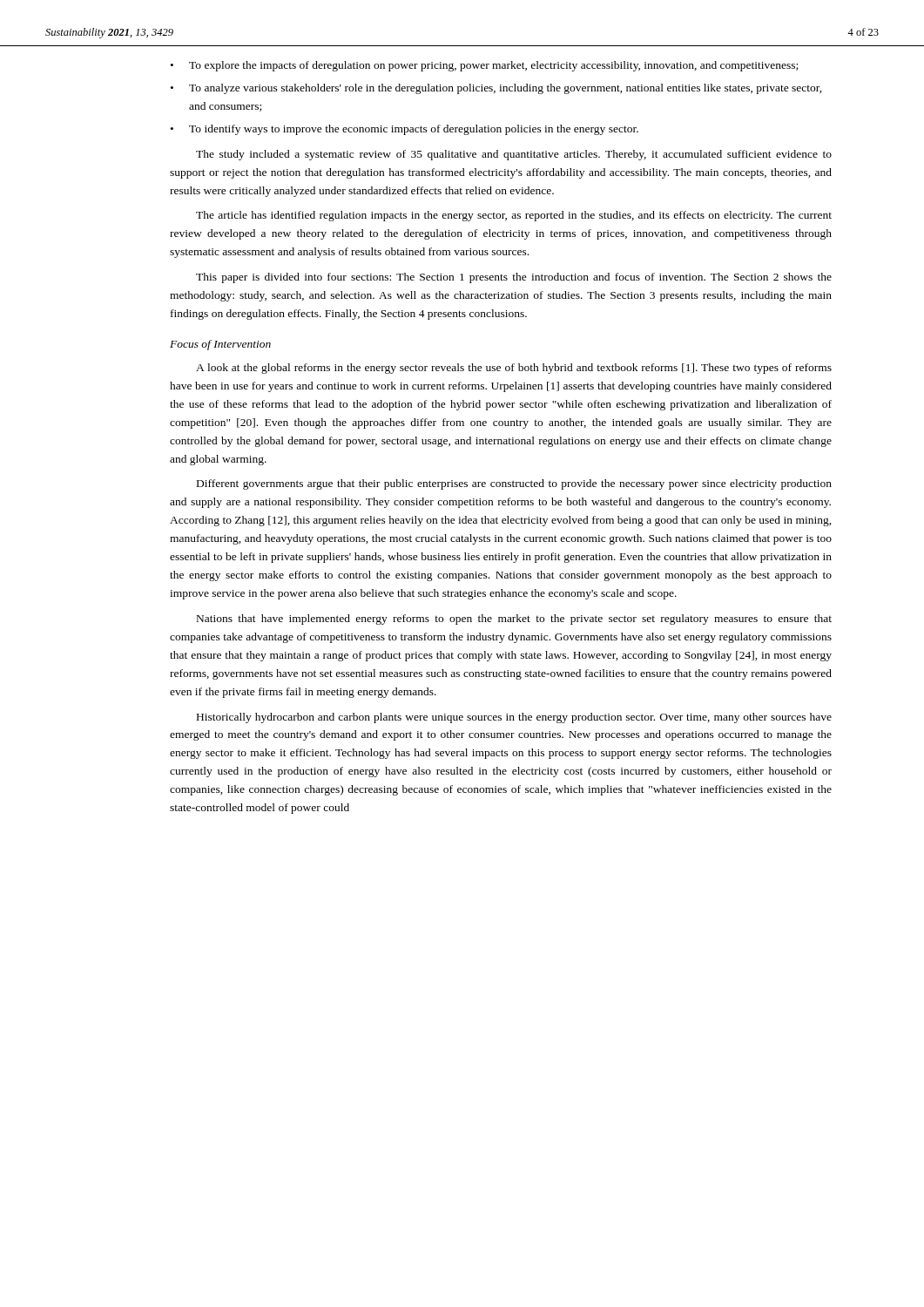Point to the passage starting "The article has"
Screen dimensions: 1307x924
point(501,233)
